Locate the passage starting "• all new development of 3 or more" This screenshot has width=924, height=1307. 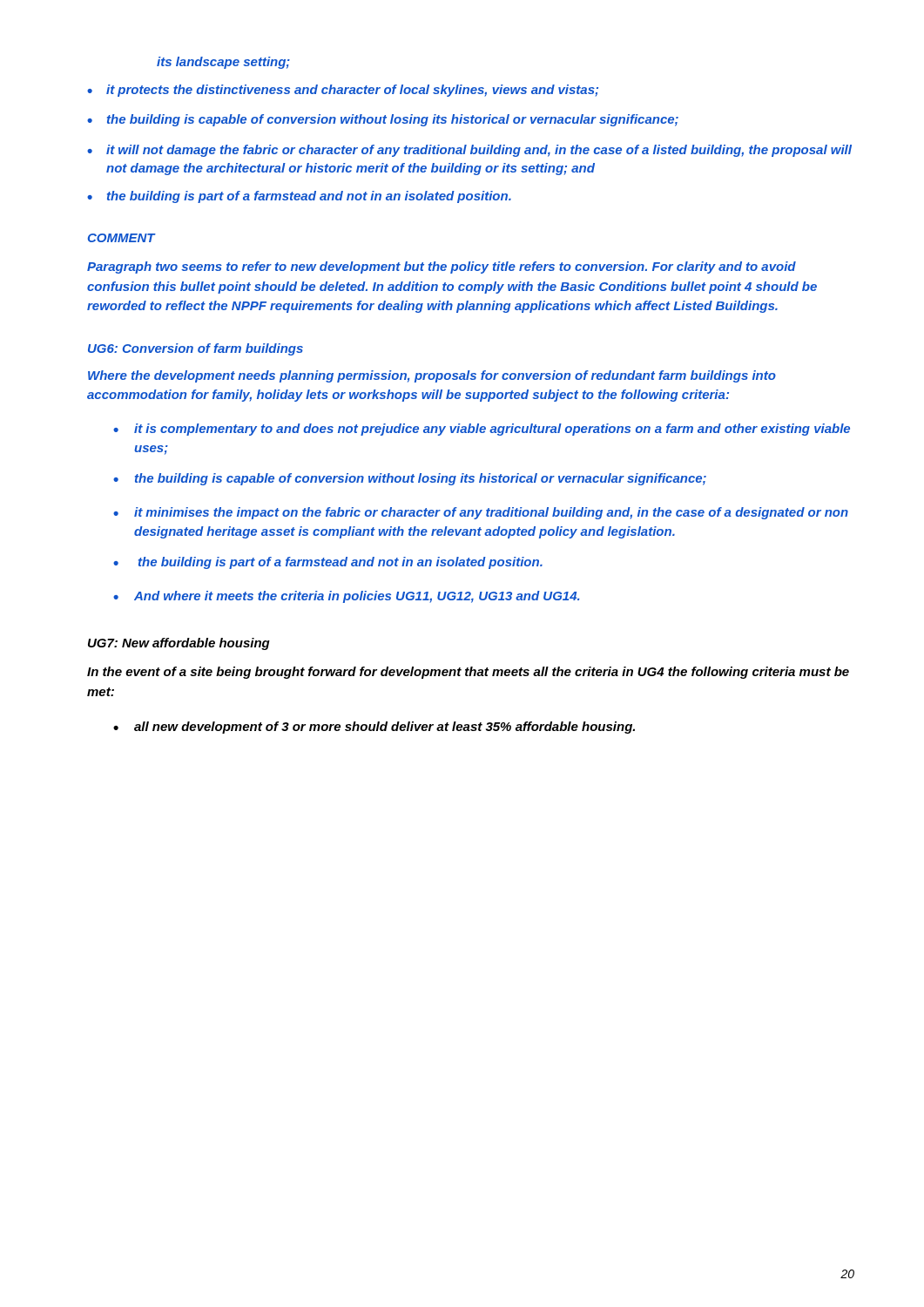click(484, 728)
